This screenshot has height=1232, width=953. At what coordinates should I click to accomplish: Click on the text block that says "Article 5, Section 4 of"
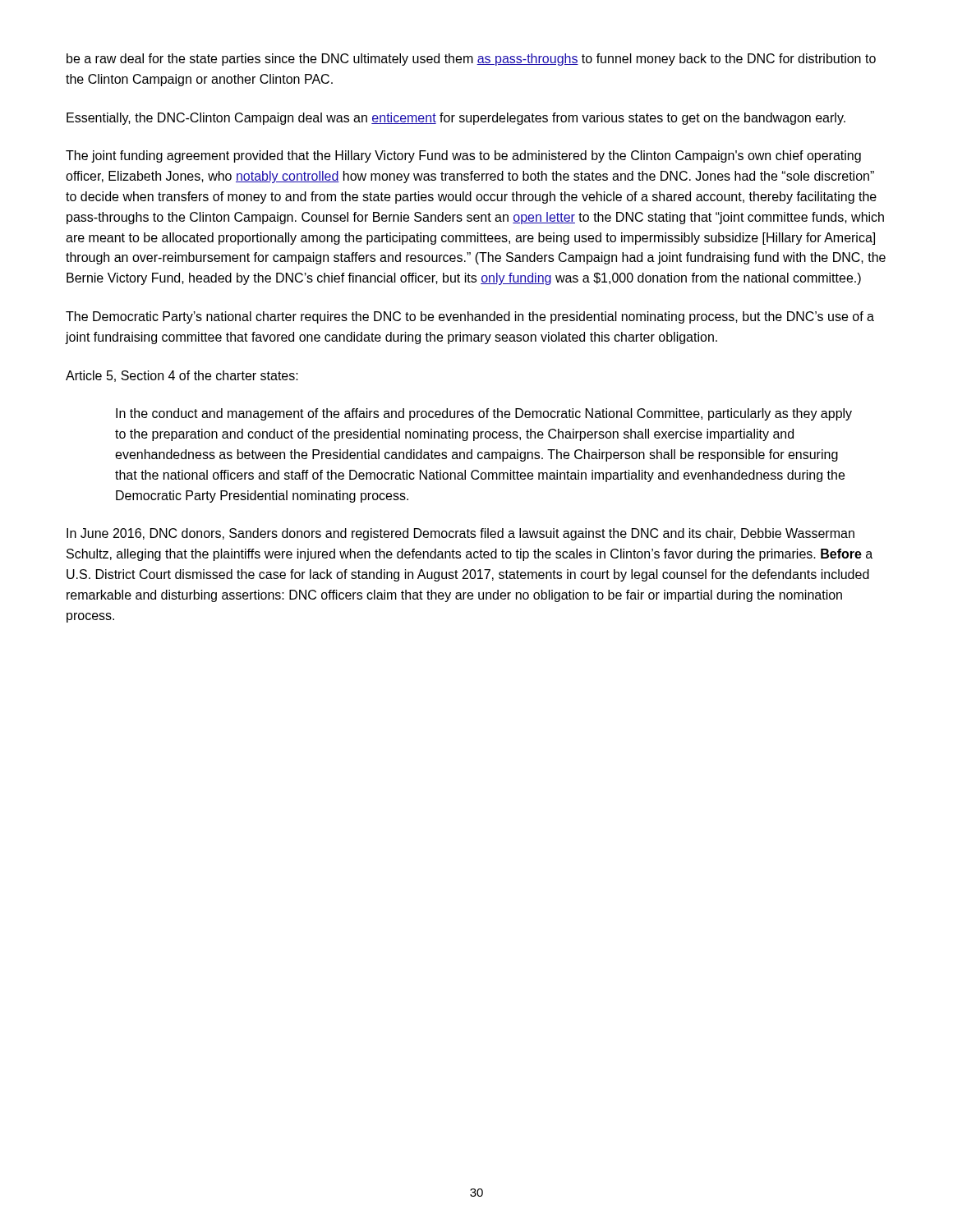point(182,375)
